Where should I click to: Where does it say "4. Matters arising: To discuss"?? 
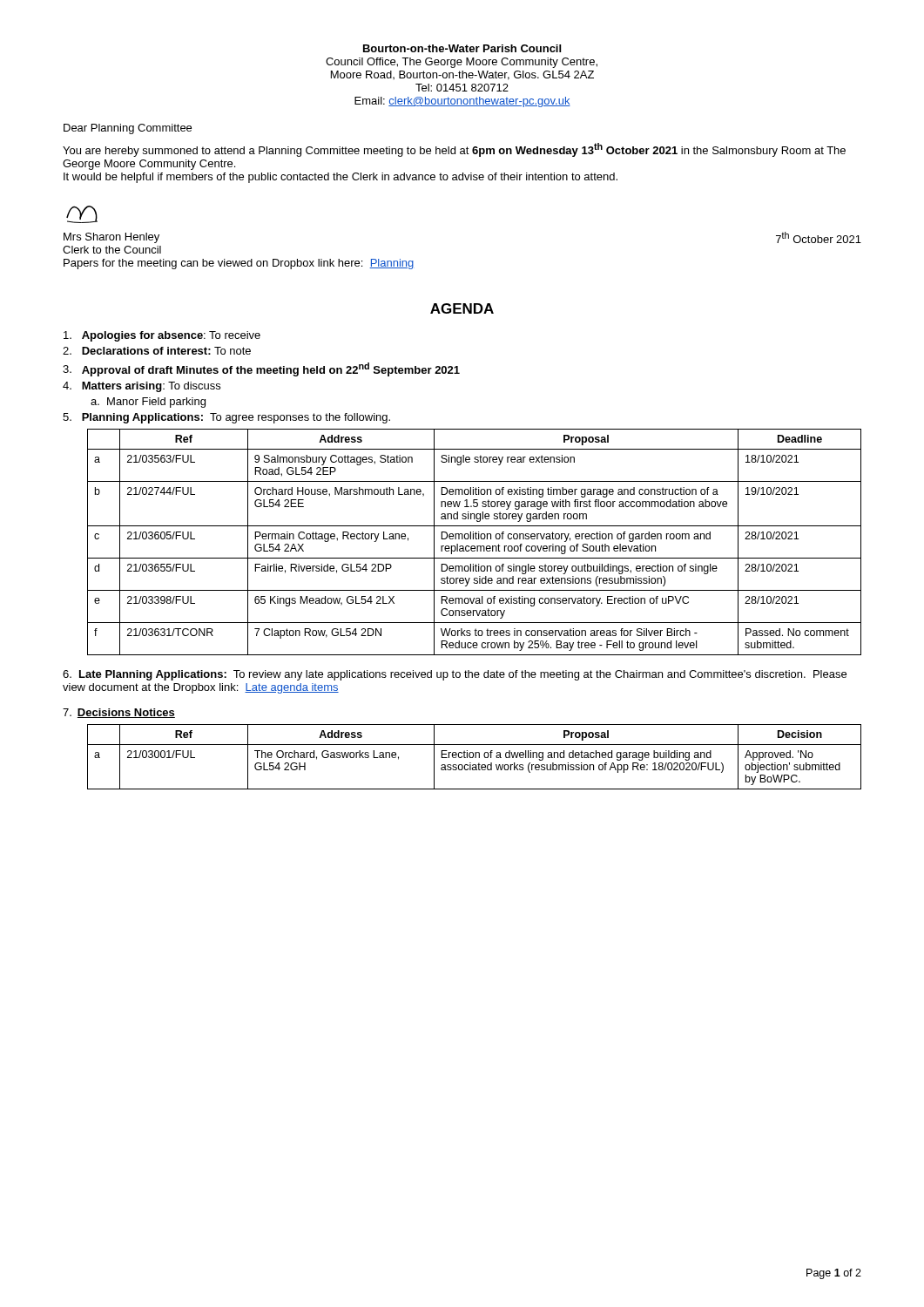pos(142,385)
